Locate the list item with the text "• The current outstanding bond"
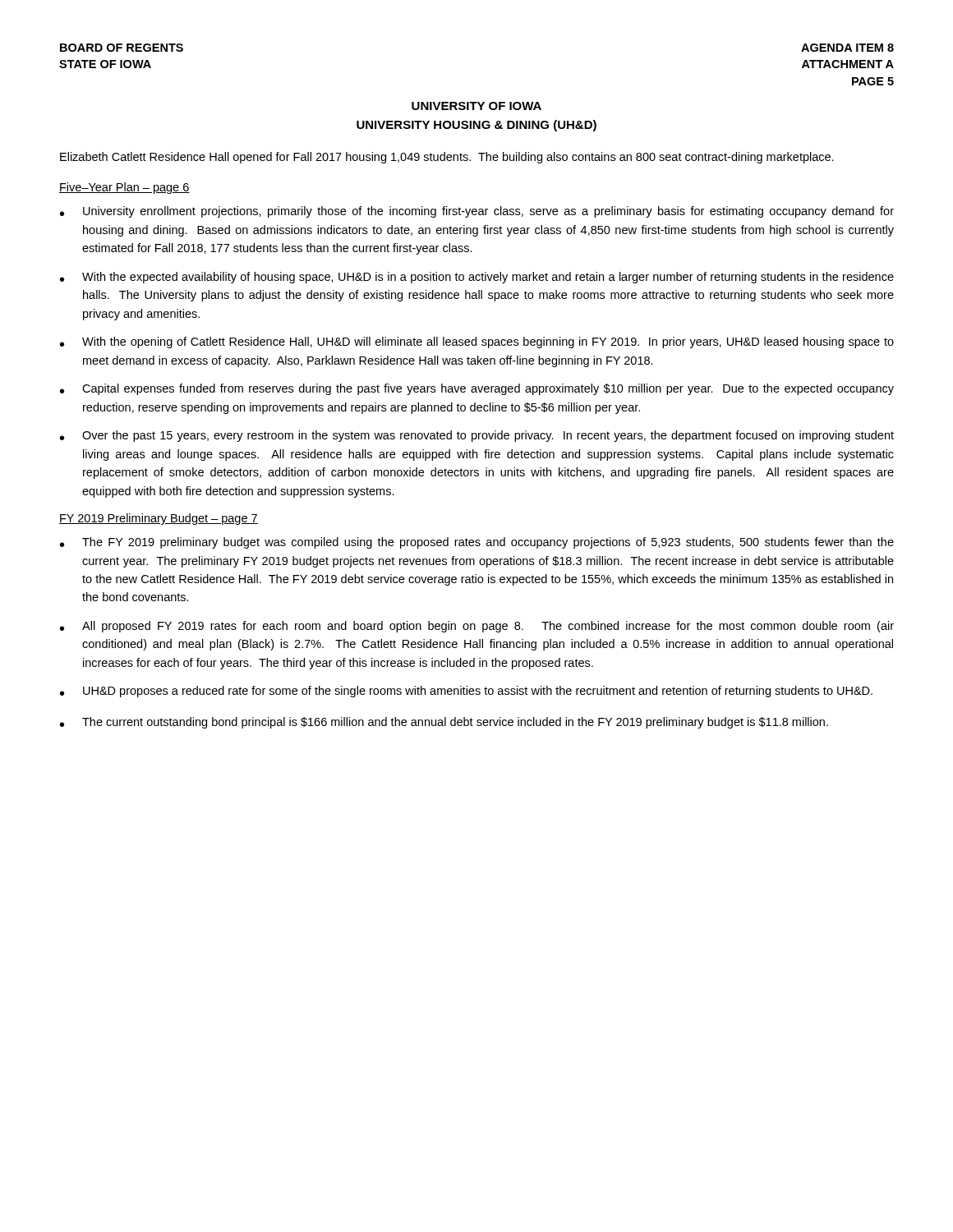 coord(476,724)
